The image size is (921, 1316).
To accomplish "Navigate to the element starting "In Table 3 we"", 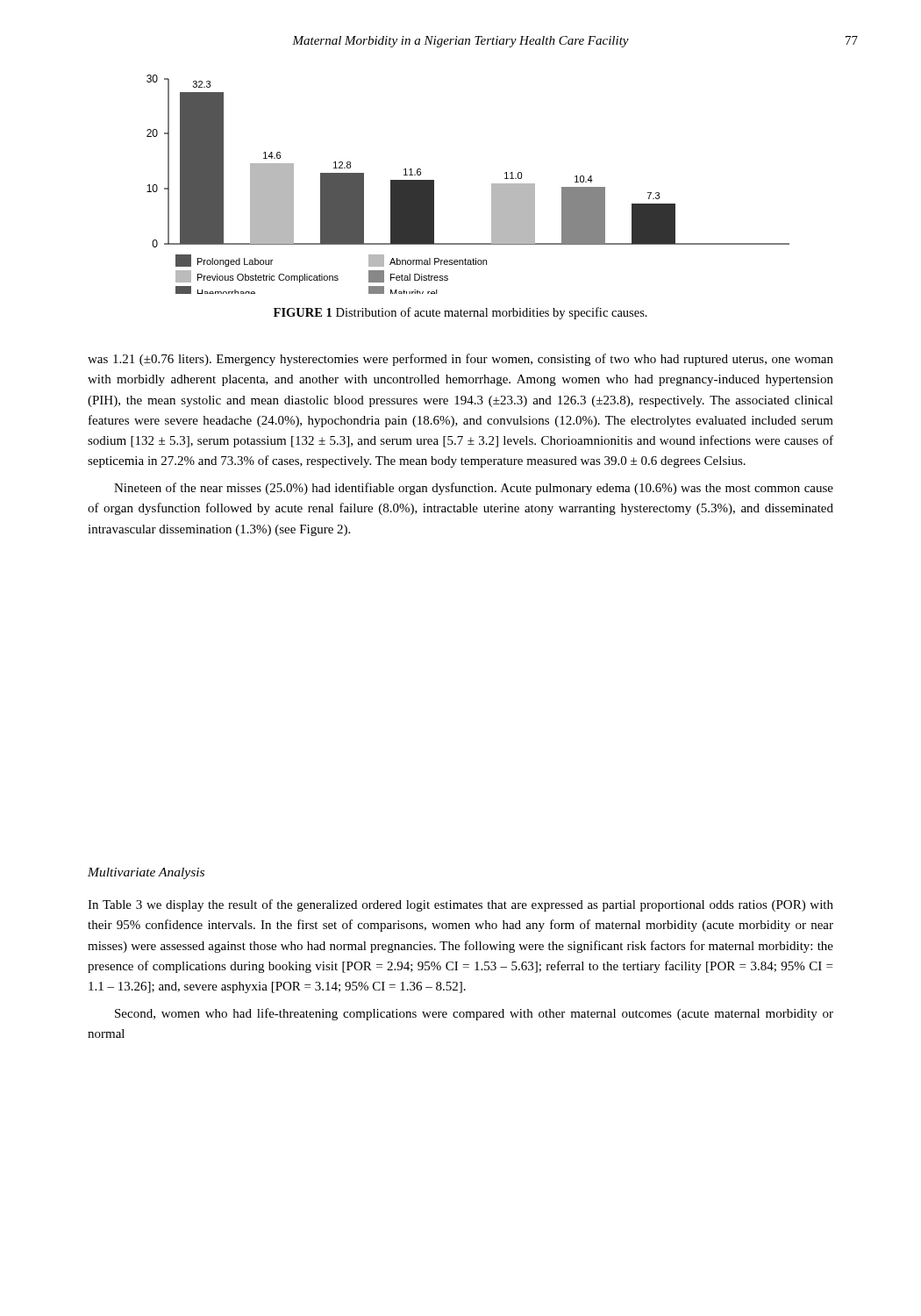I will 460,970.
